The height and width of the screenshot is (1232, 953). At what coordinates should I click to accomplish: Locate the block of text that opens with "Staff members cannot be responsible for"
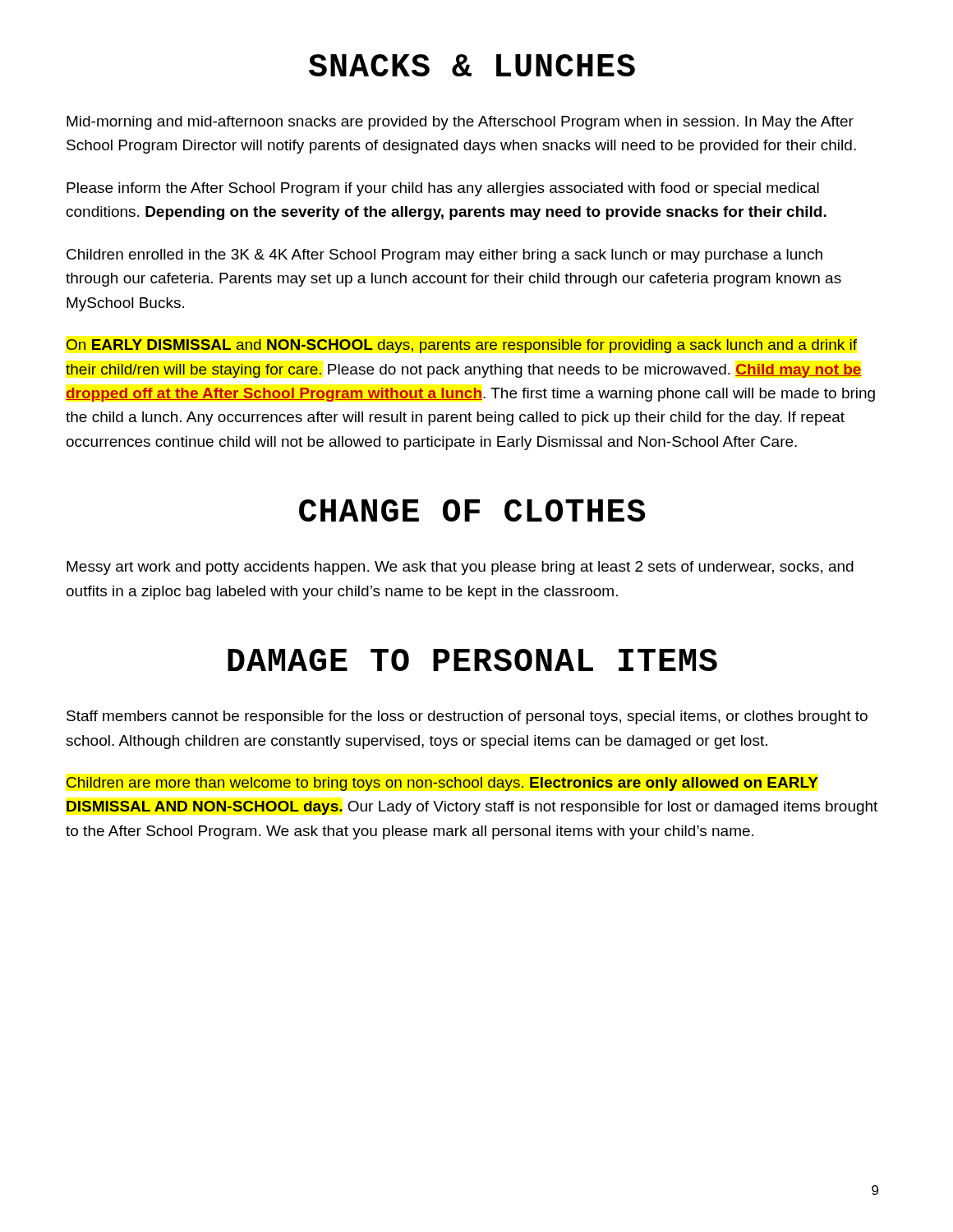click(467, 728)
